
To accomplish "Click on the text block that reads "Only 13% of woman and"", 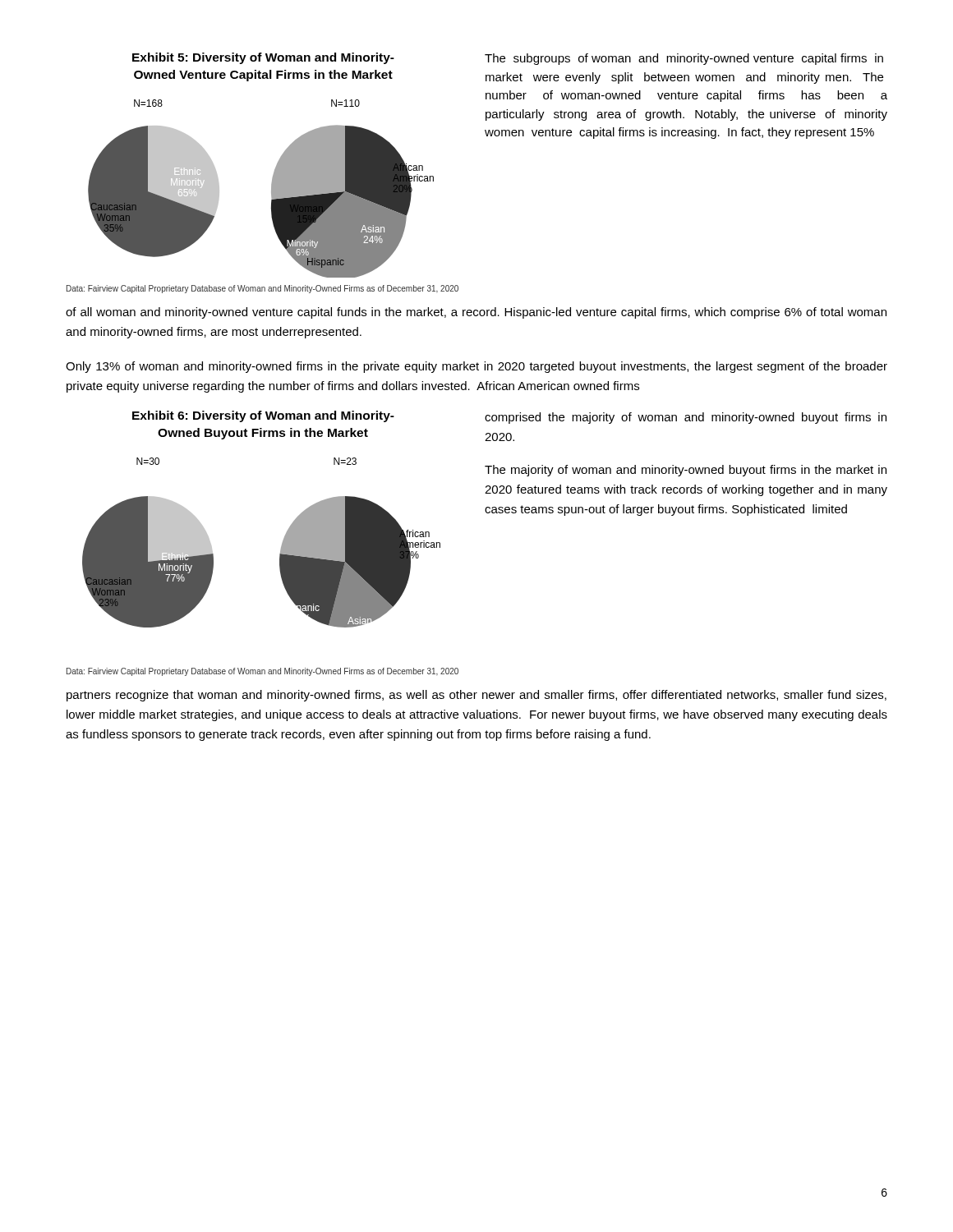I will [476, 376].
